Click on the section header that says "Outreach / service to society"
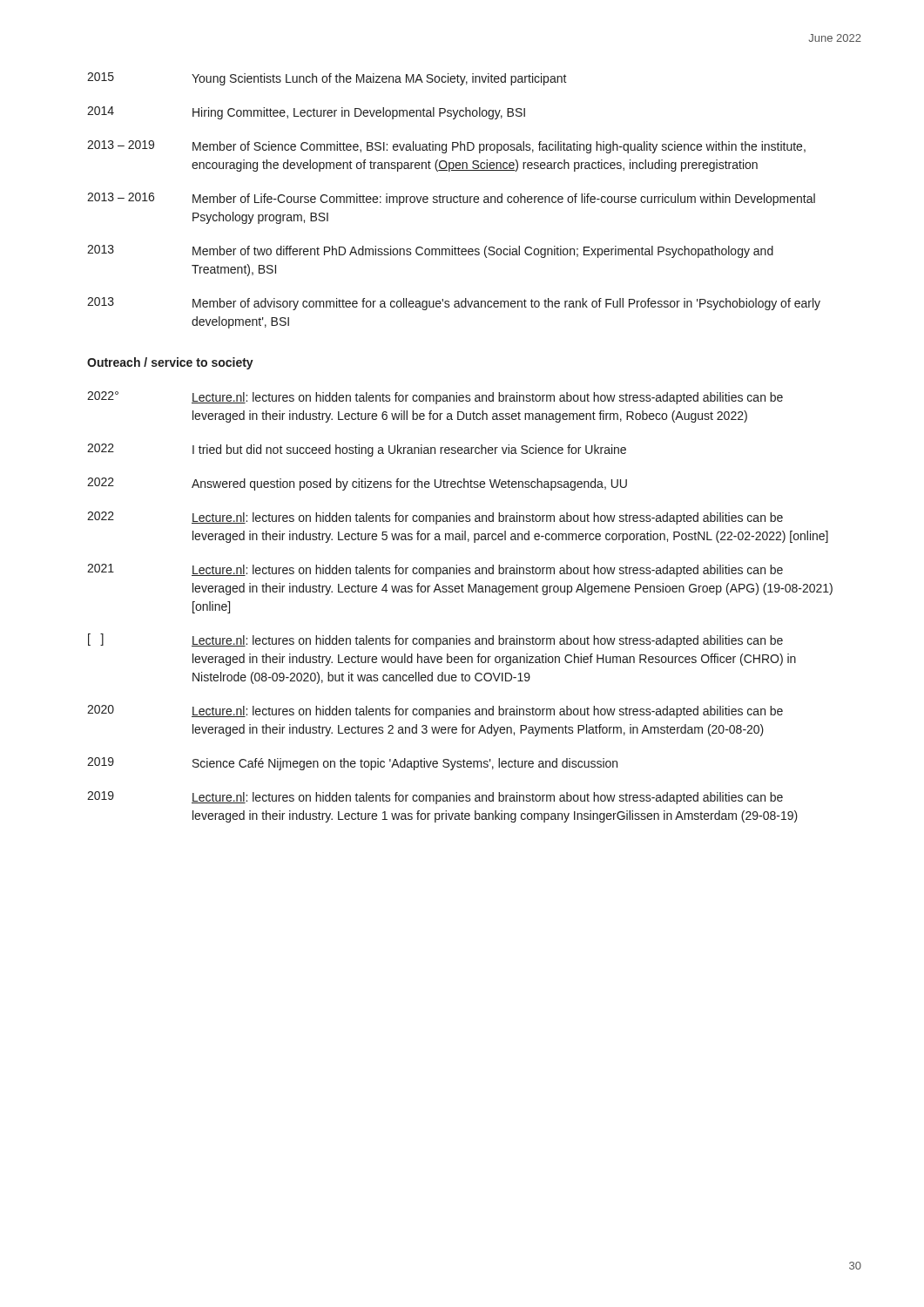Viewport: 924px width, 1307px height. tap(170, 362)
